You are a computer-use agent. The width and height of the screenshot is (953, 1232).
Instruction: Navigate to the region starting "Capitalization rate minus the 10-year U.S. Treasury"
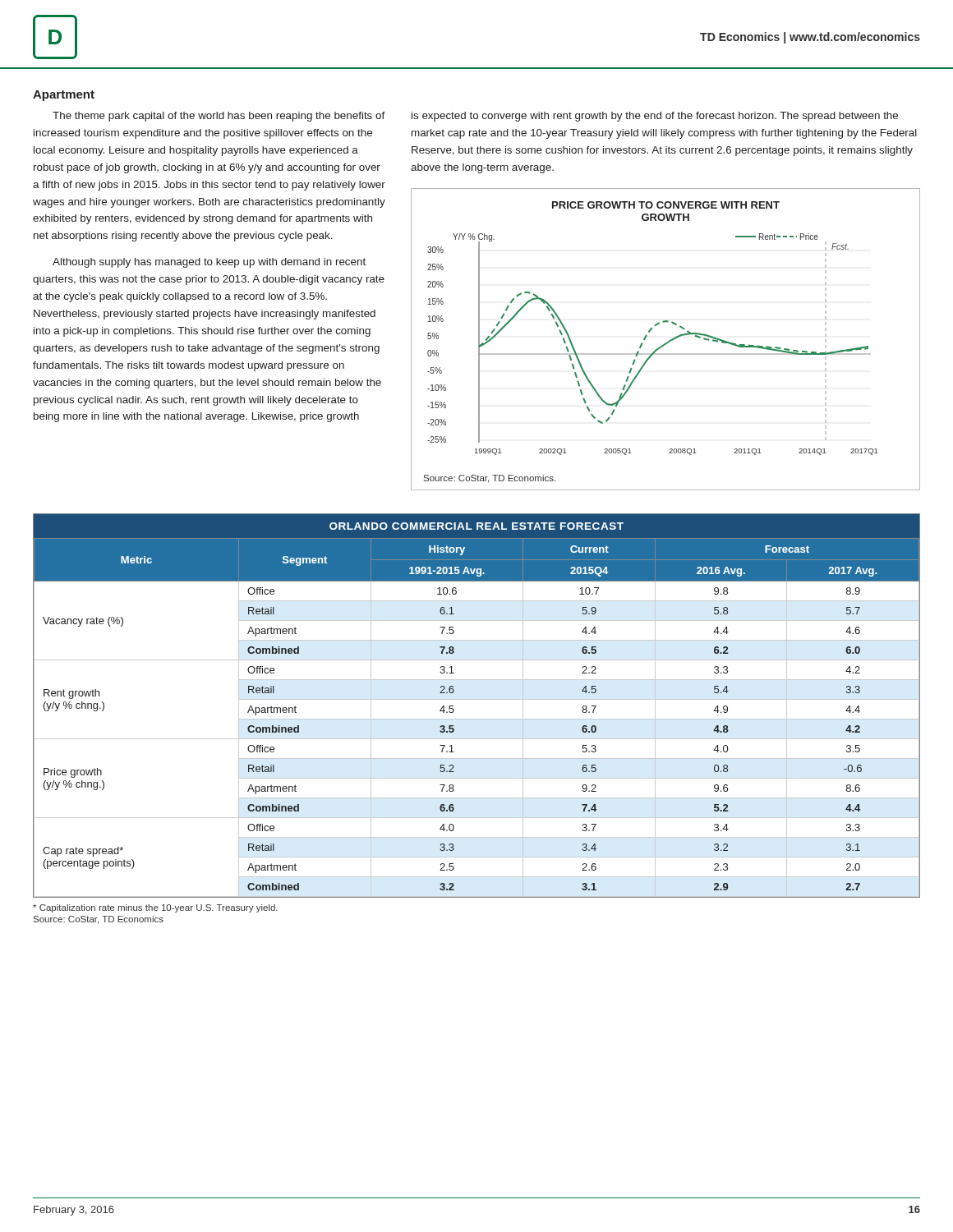[x=155, y=907]
